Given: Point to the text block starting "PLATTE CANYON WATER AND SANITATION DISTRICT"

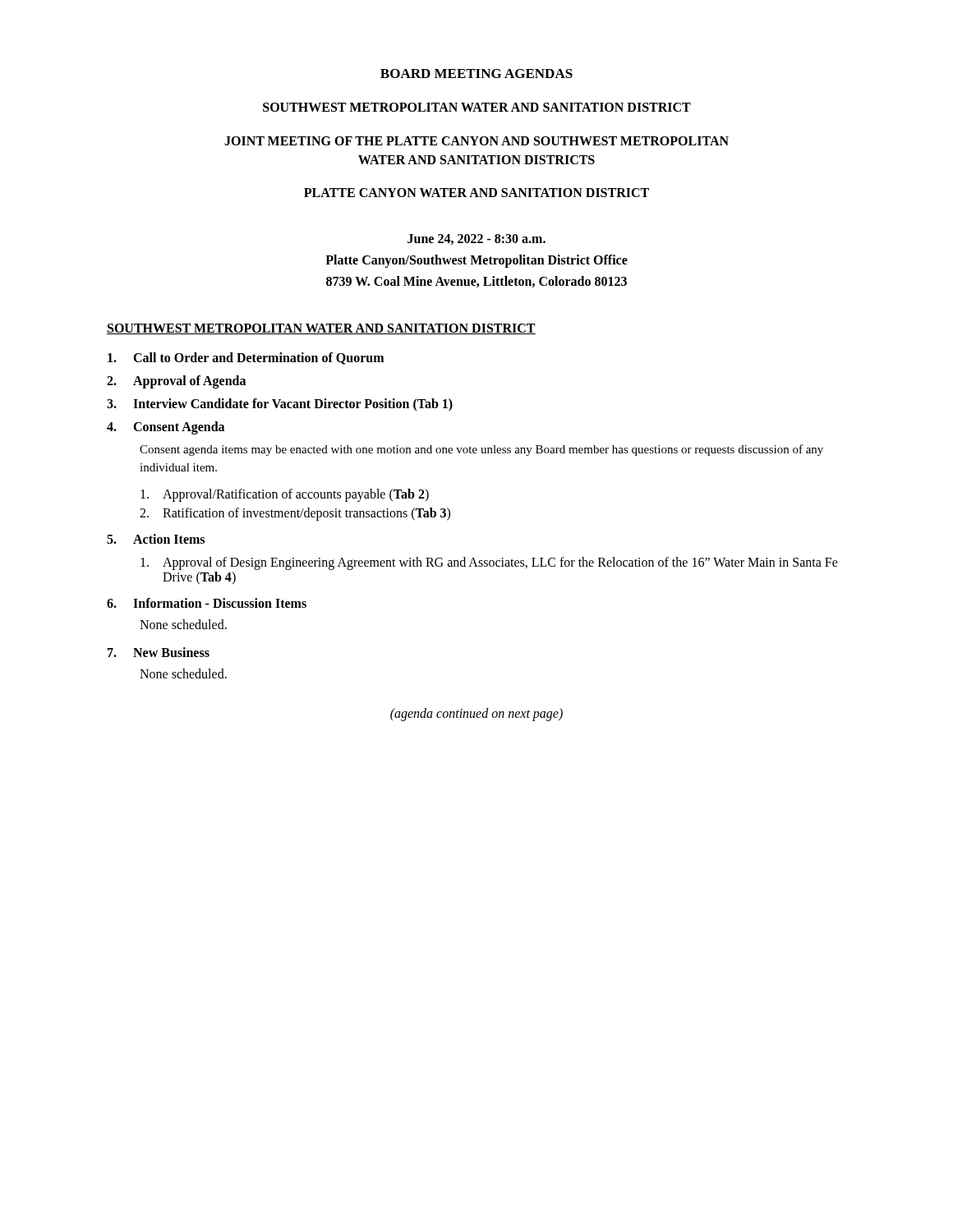Looking at the screenshot, I should coord(476,193).
